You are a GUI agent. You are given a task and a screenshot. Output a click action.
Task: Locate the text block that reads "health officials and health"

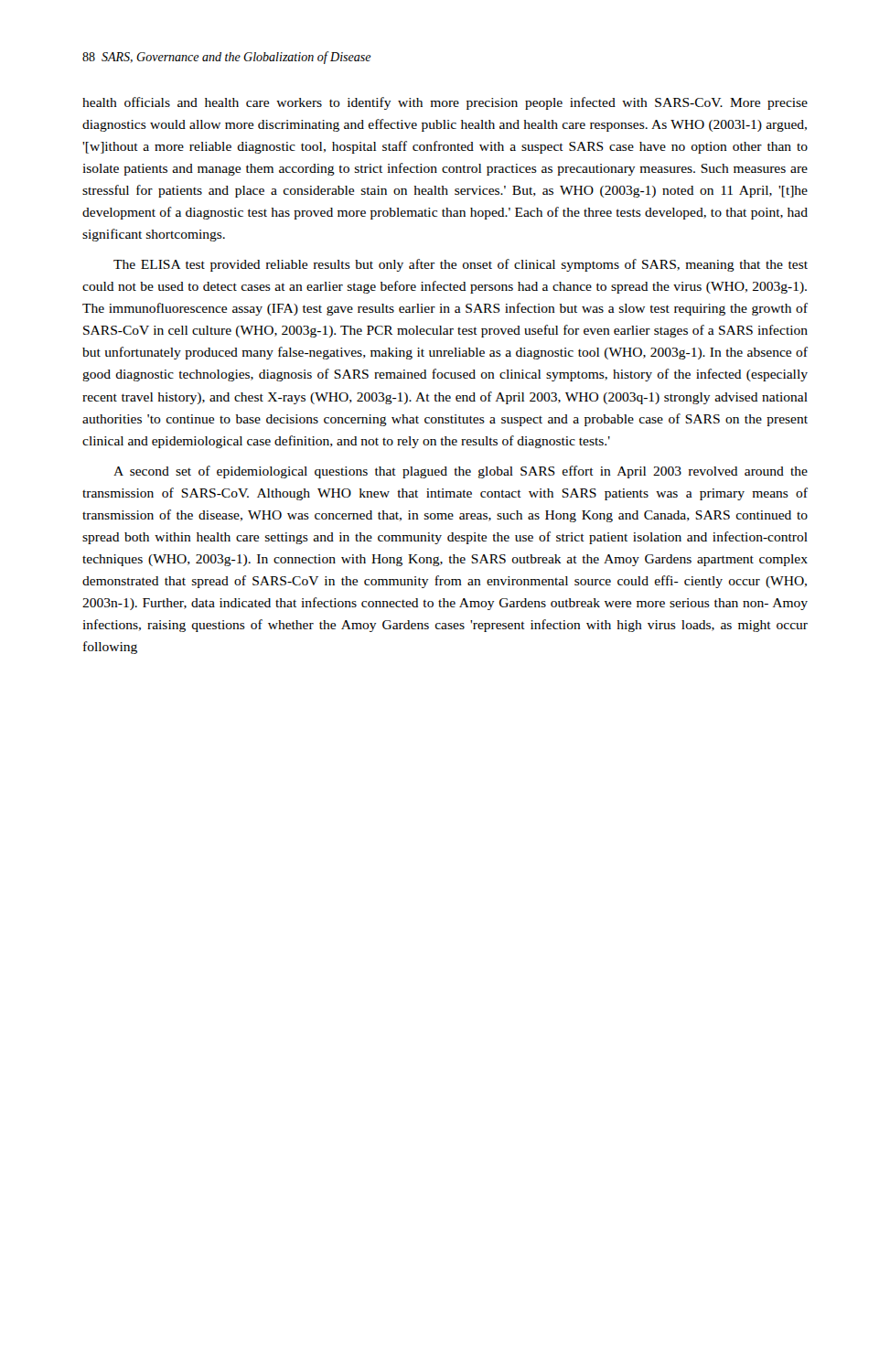point(445,168)
